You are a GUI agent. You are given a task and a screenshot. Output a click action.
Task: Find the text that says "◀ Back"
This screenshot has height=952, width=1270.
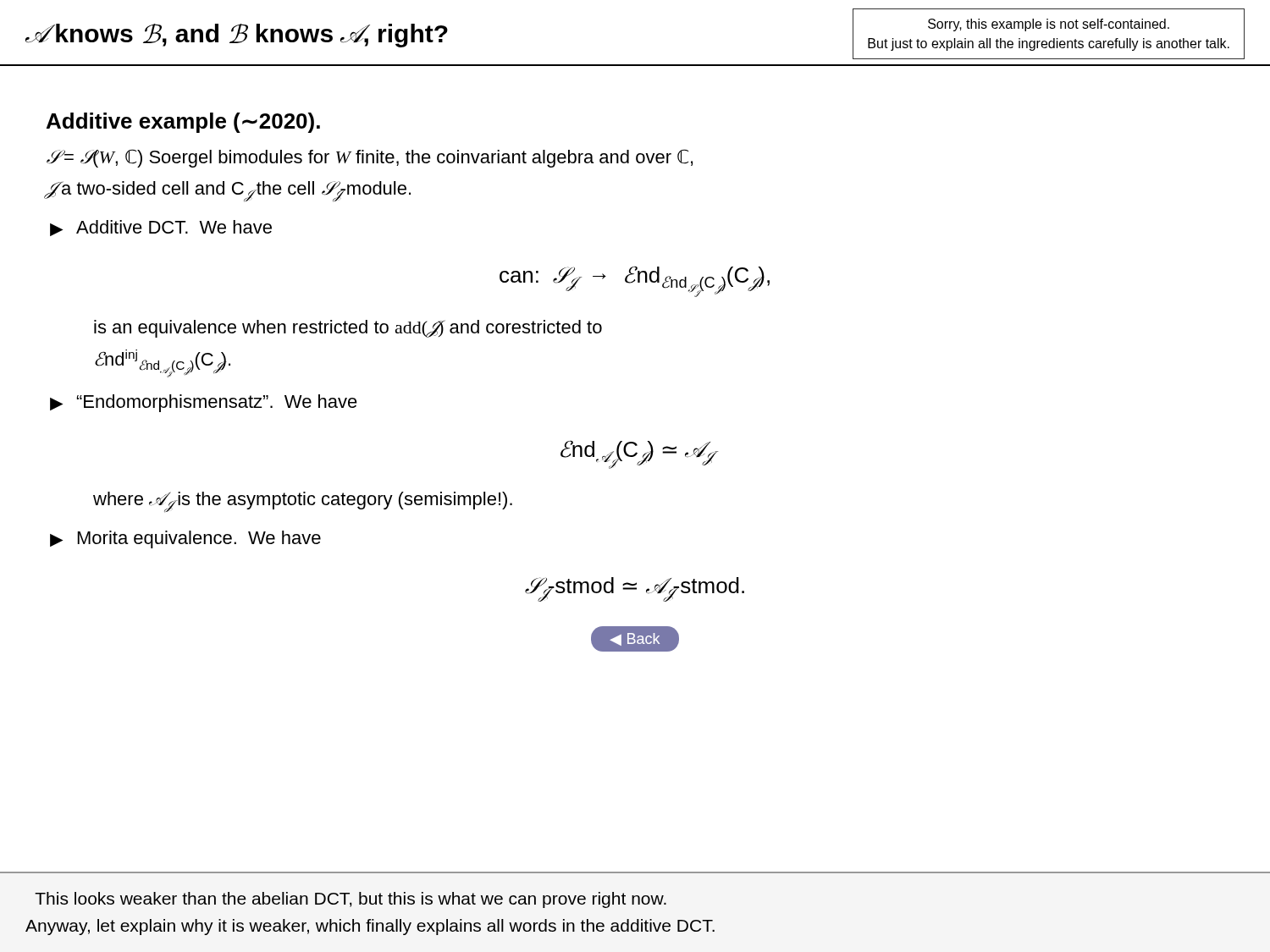(x=635, y=639)
